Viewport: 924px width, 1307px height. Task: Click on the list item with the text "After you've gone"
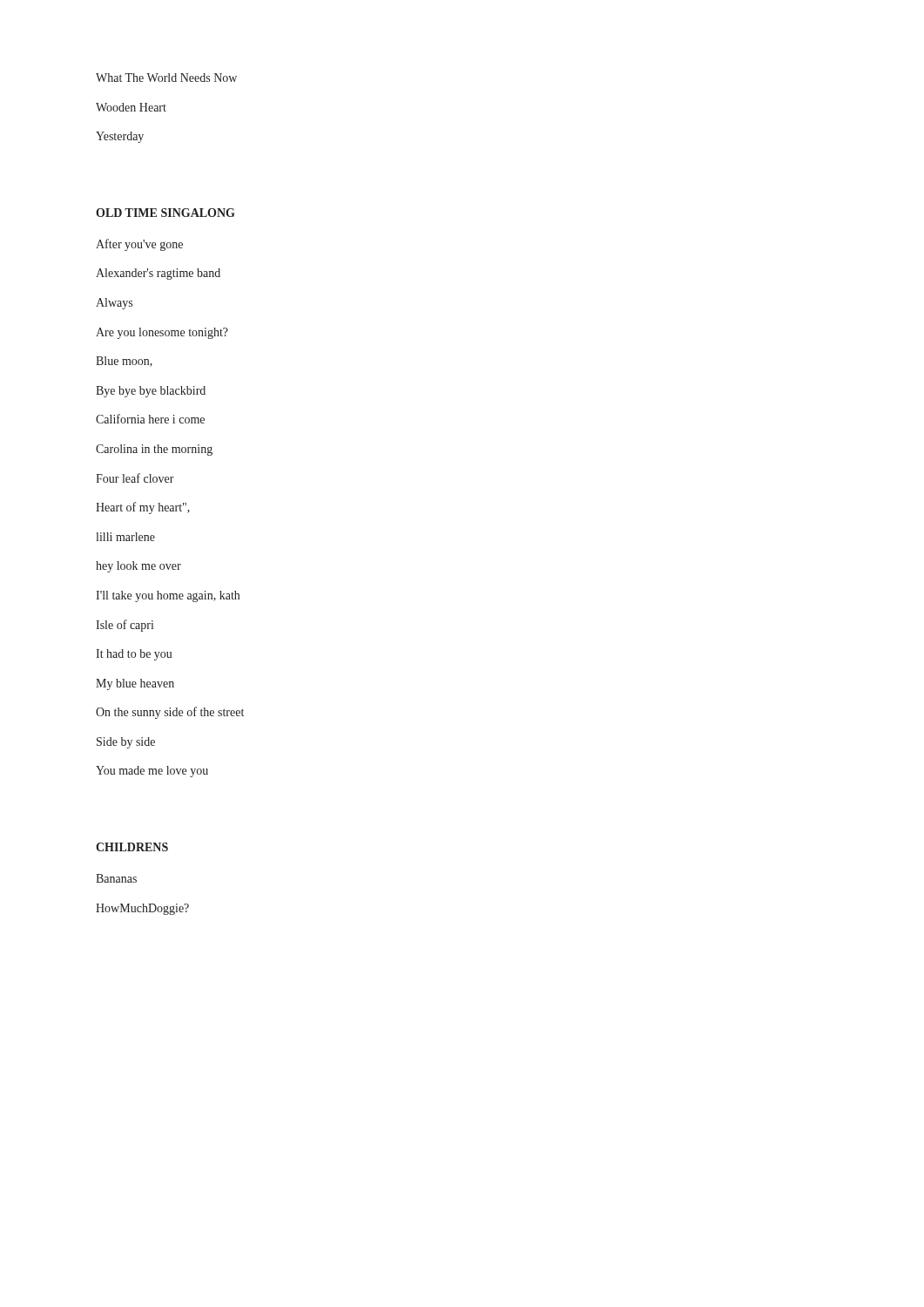(140, 244)
